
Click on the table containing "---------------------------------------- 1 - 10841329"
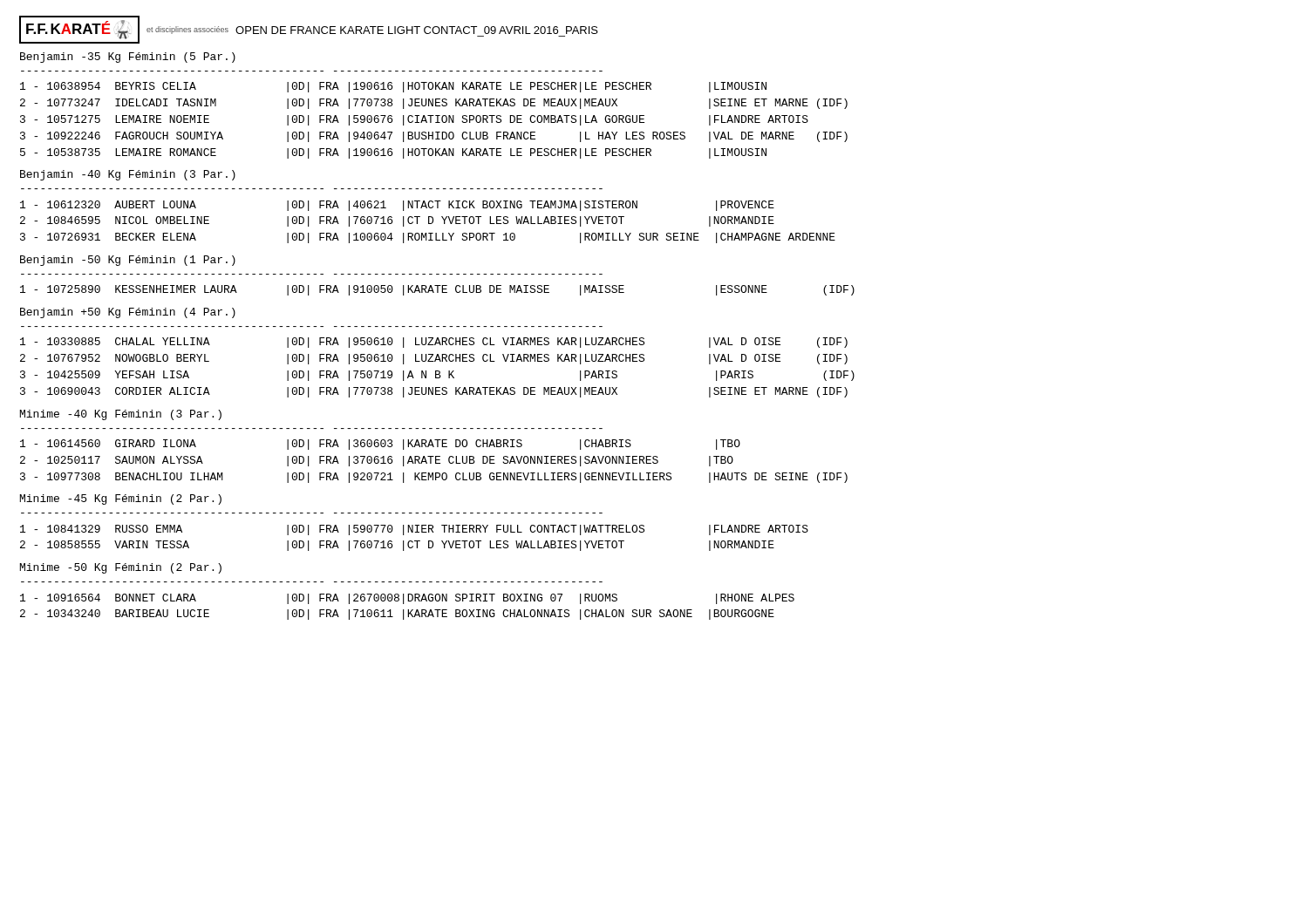[654, 530]
